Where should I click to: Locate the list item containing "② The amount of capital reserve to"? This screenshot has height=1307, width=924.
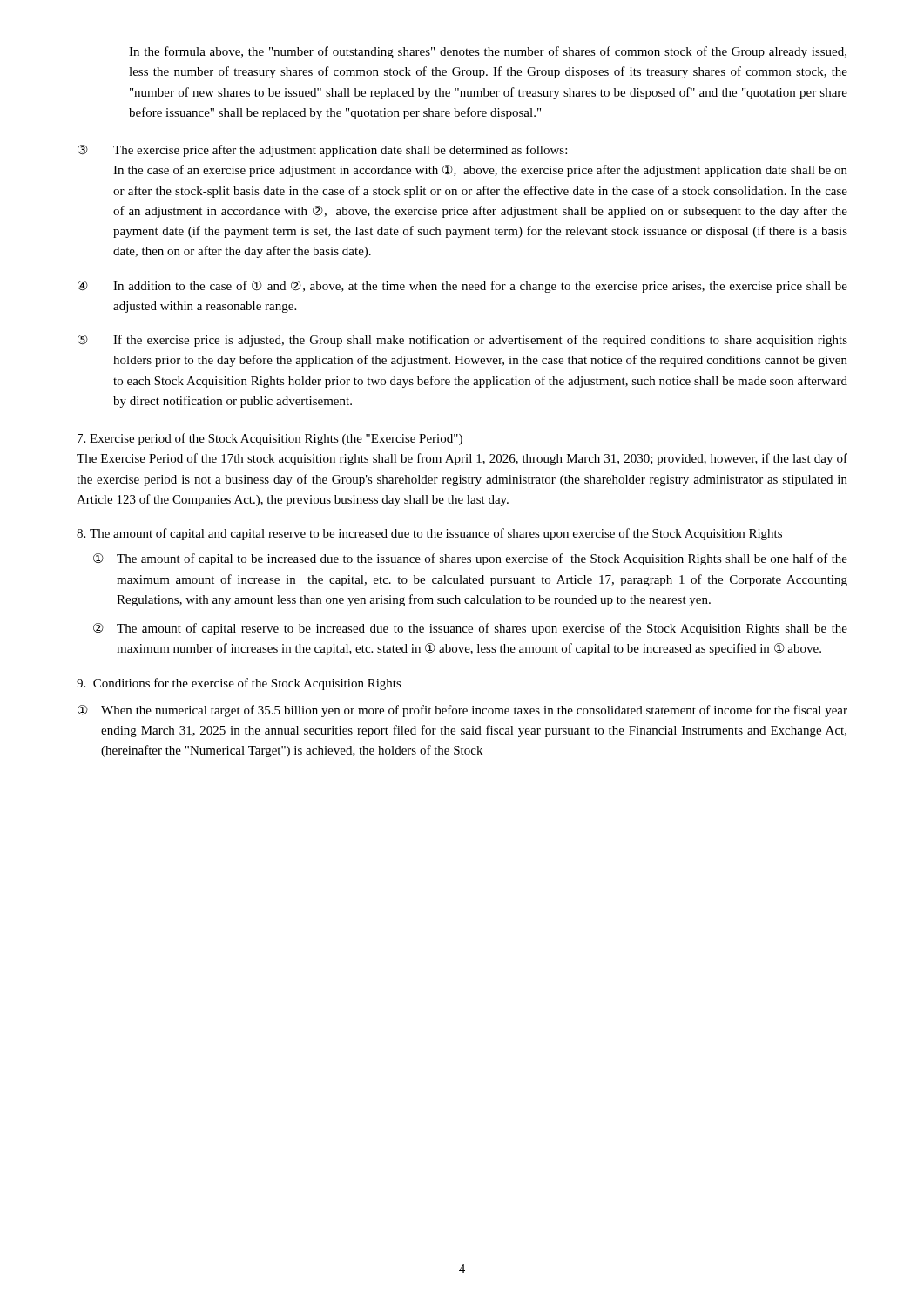click(470, 639)
